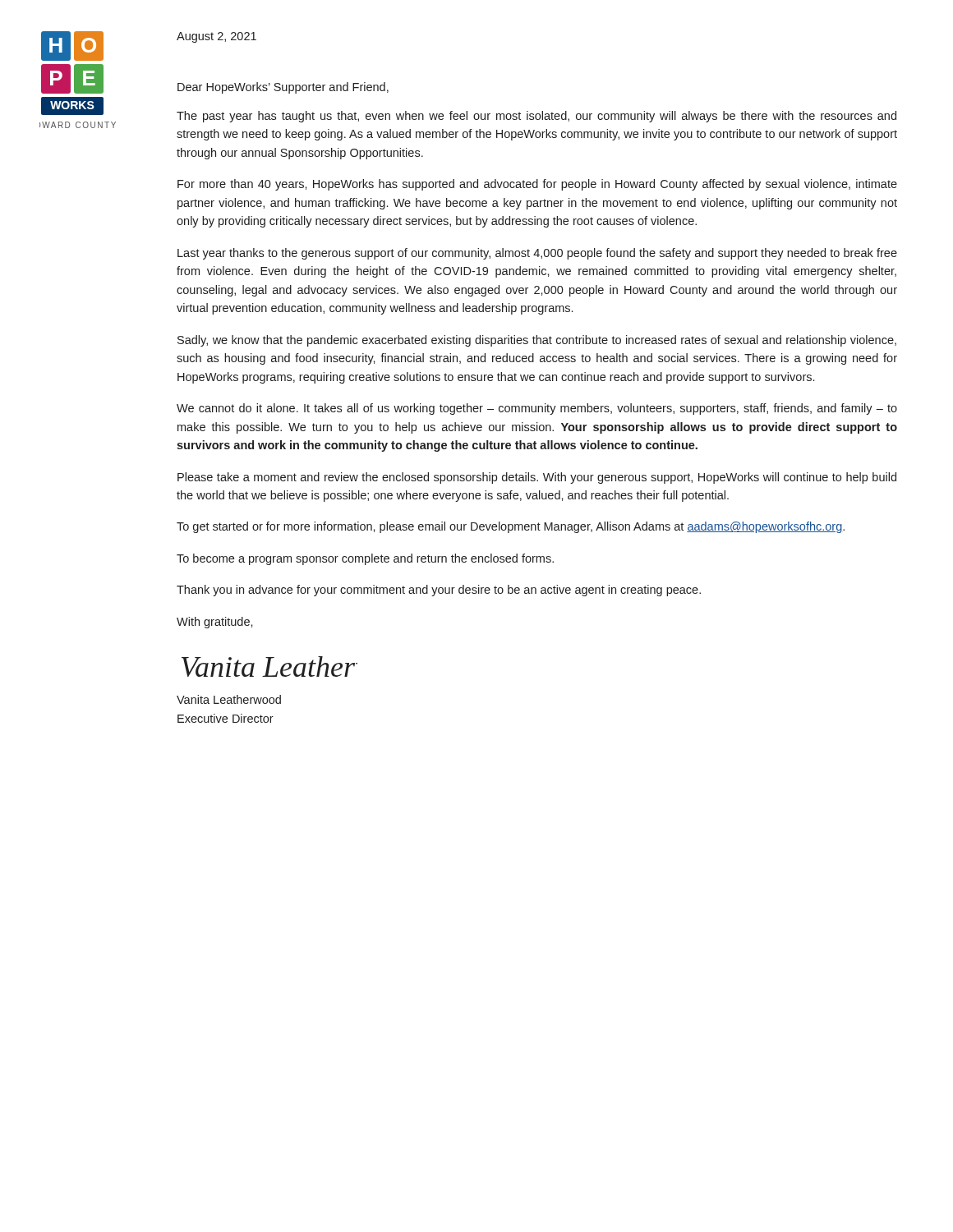953x1232 pixels.
Task: Click on the illustration
Action: [537, 664]
